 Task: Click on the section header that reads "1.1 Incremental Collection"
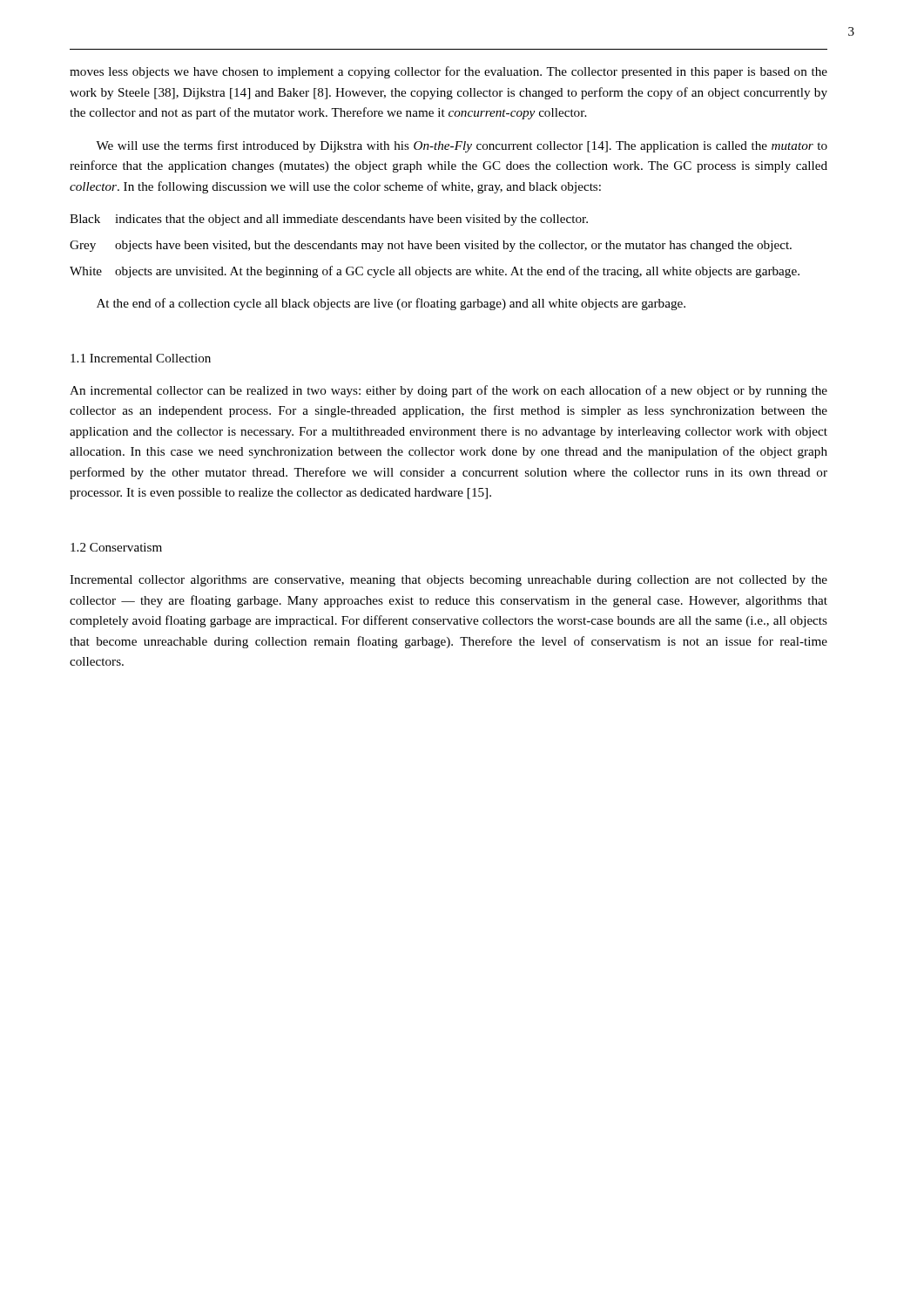click(x=140, y=357)
